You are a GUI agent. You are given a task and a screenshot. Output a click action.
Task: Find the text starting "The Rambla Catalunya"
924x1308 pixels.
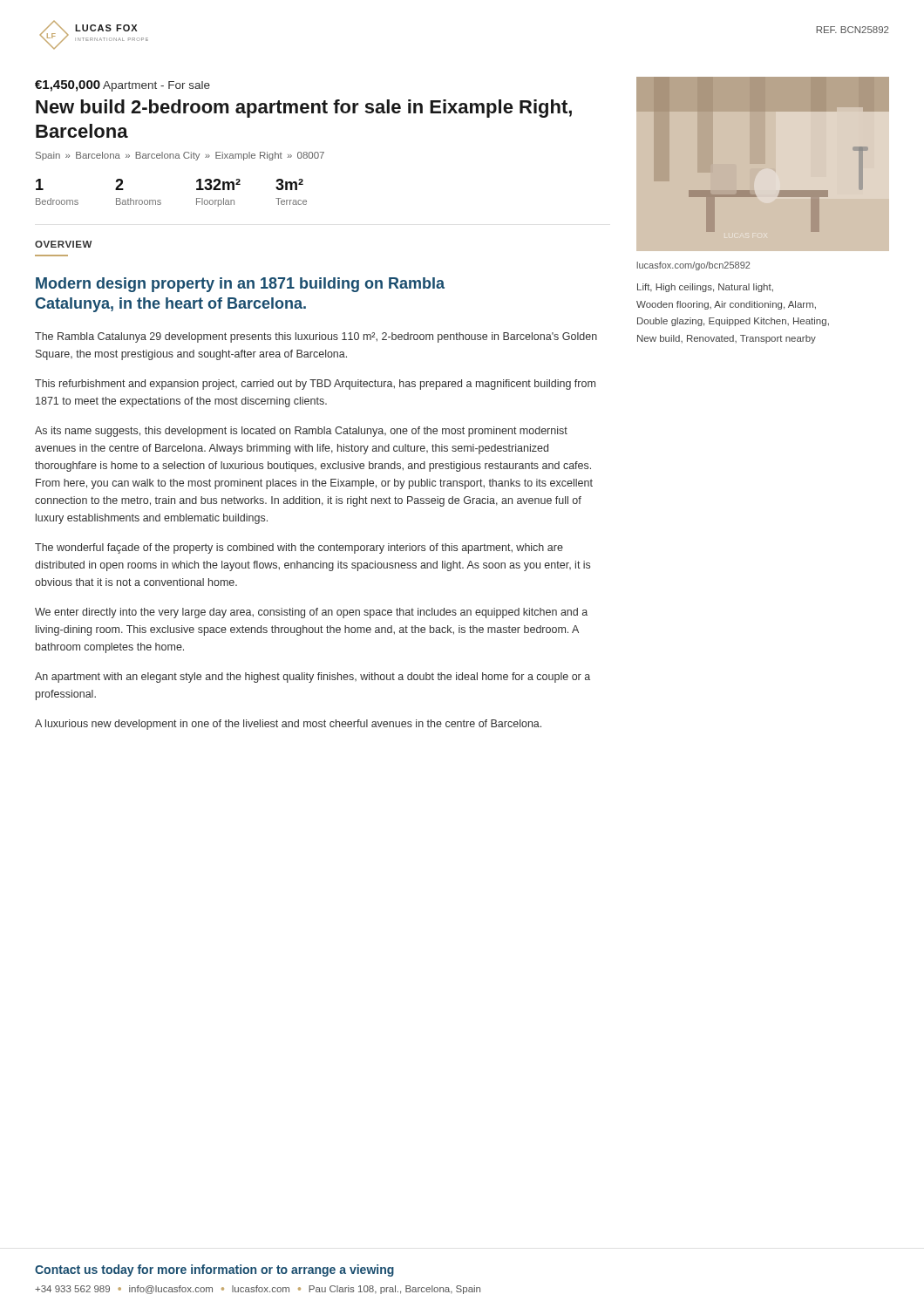[x=316, y=346]
